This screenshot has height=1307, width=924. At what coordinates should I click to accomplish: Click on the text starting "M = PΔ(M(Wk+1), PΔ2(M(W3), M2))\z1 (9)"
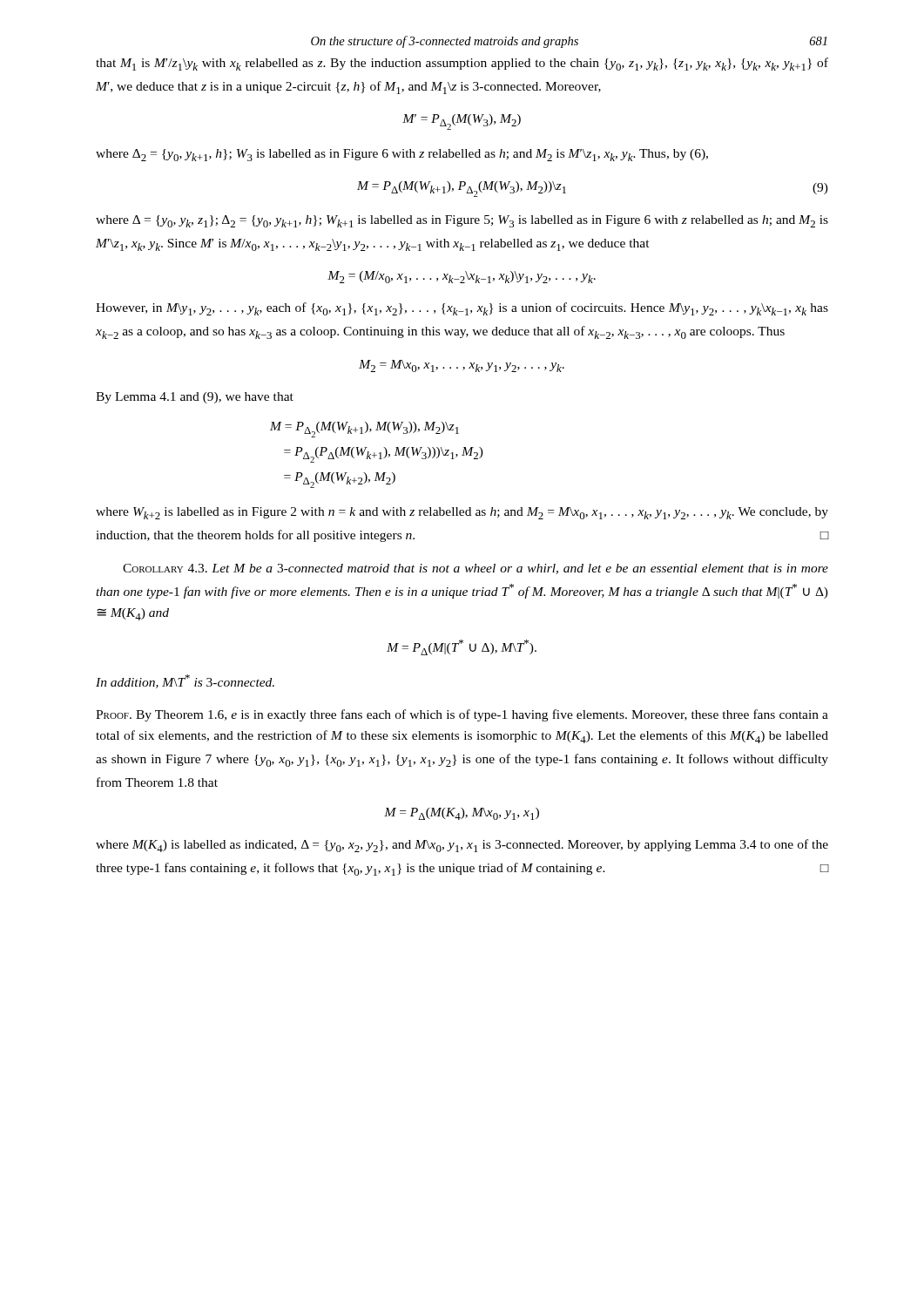tap(468, 189)
